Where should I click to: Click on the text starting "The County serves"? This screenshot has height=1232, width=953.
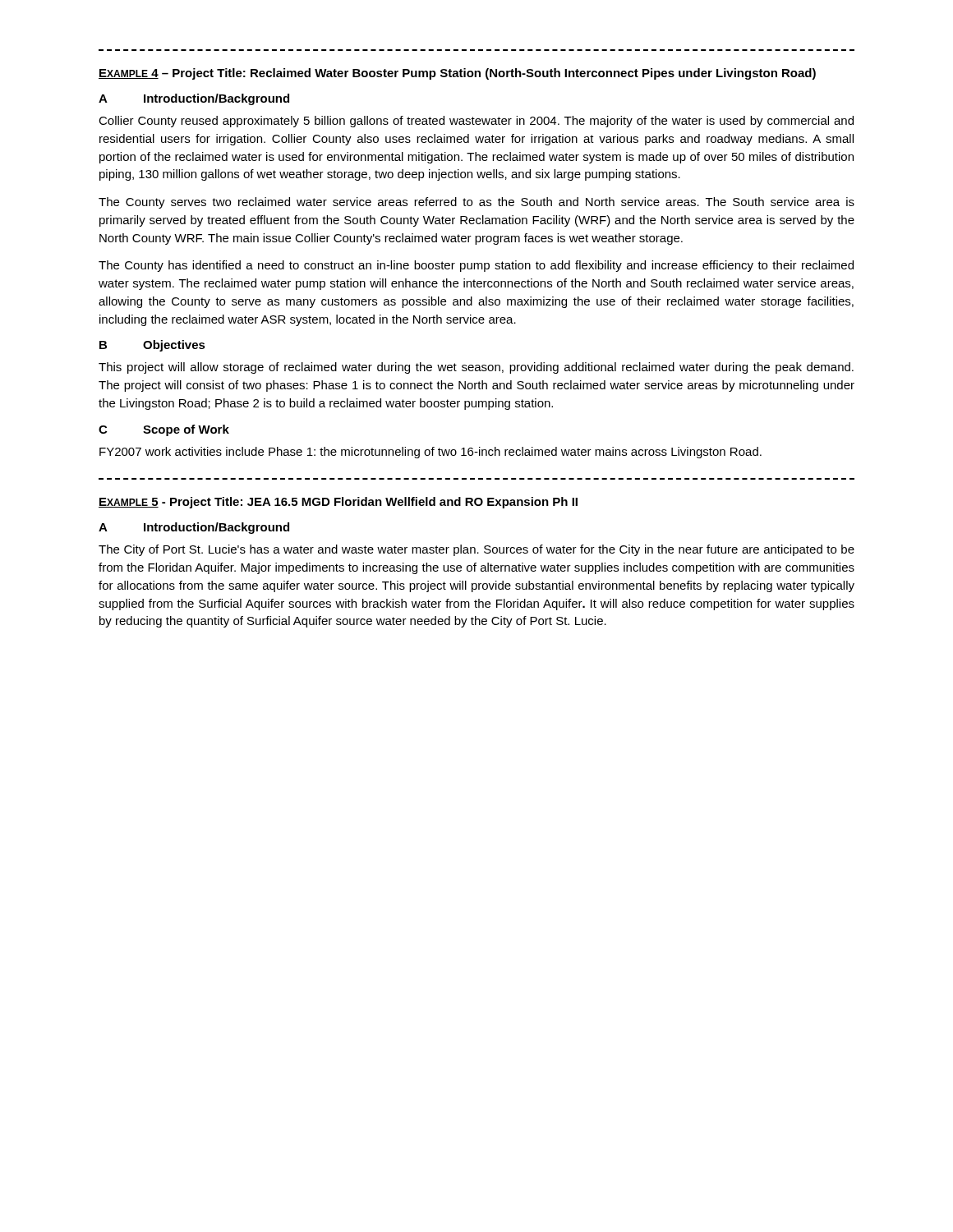(476, 219)
